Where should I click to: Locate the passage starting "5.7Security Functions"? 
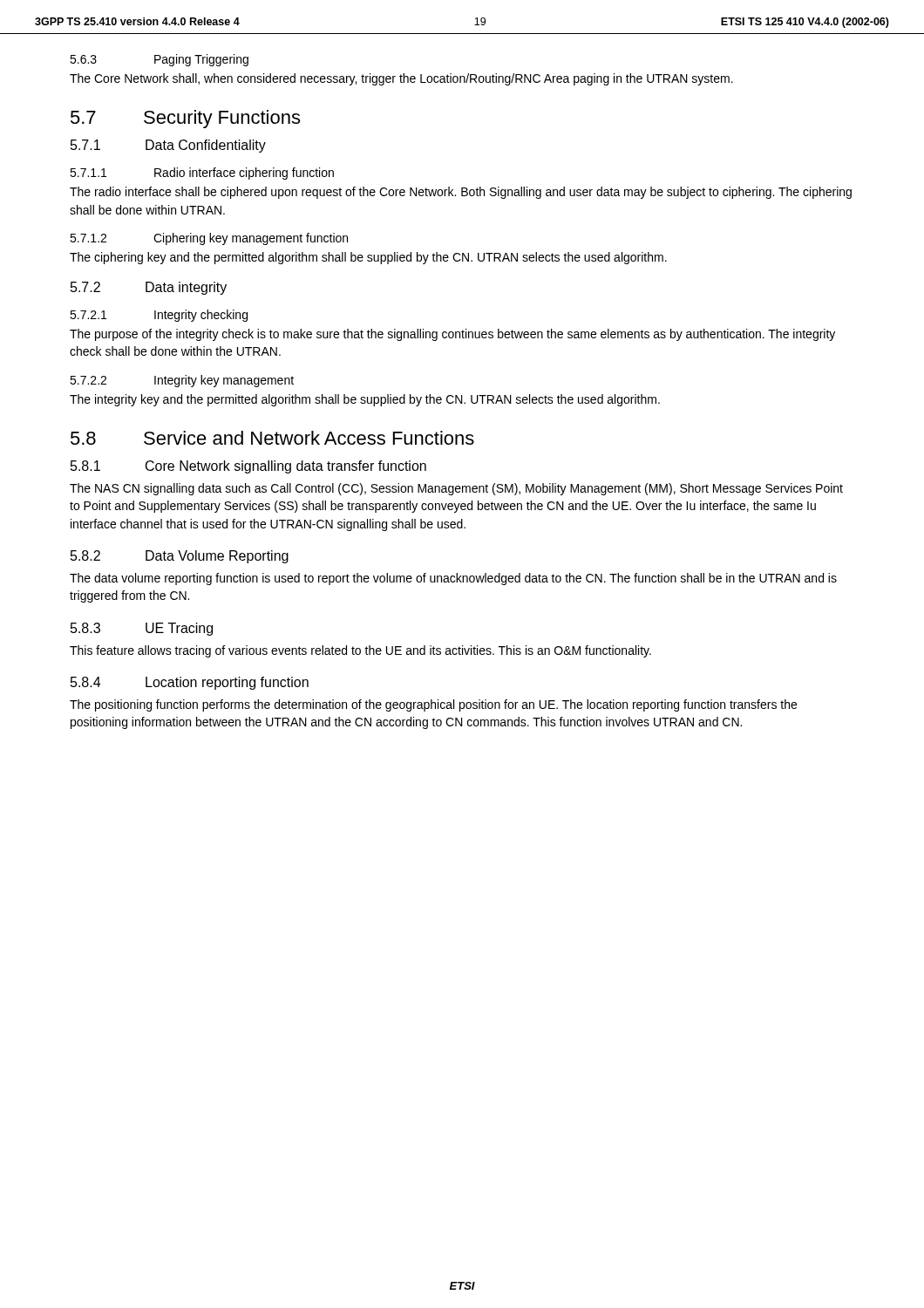coord(185,118)
